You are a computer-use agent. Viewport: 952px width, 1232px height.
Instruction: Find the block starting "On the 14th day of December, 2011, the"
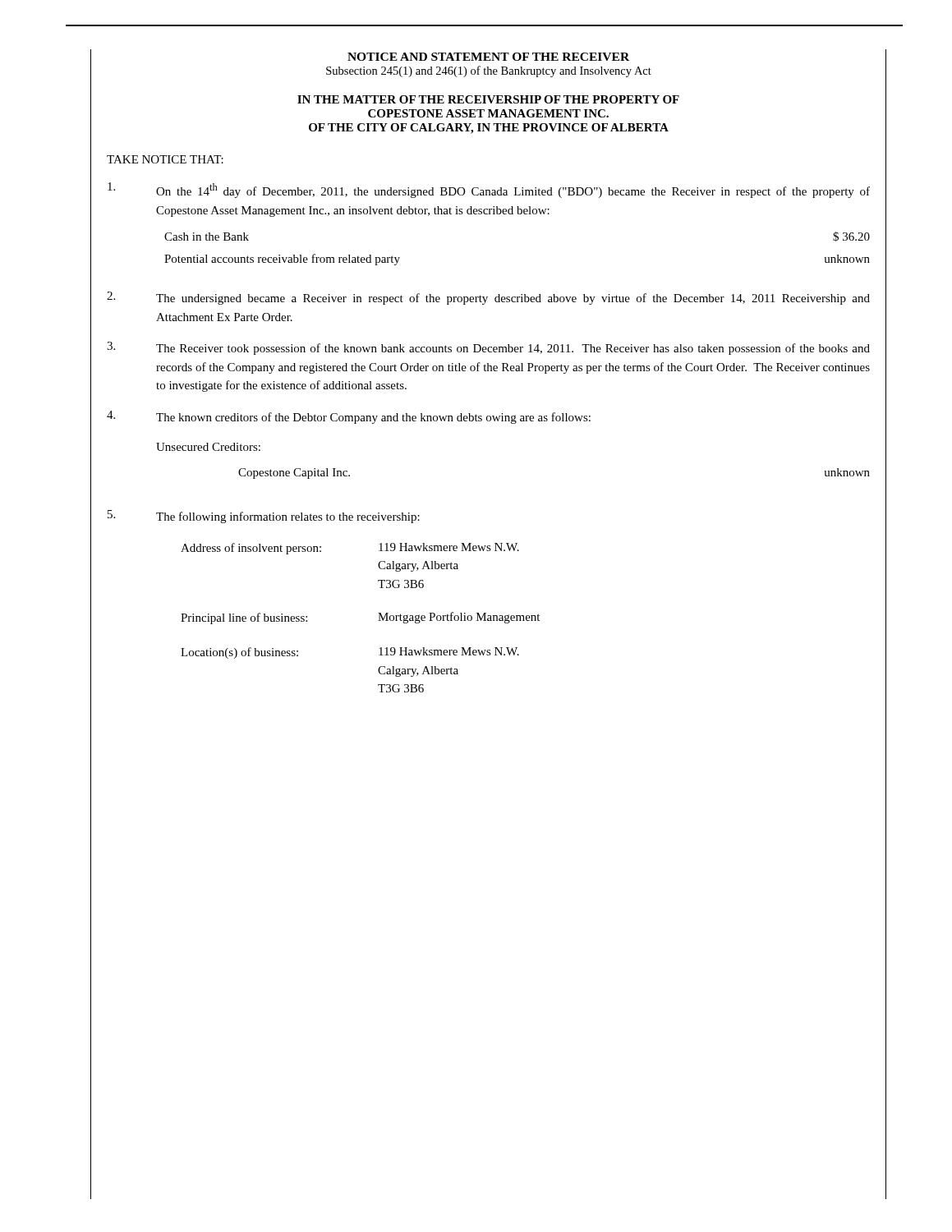tap(489, 190)
